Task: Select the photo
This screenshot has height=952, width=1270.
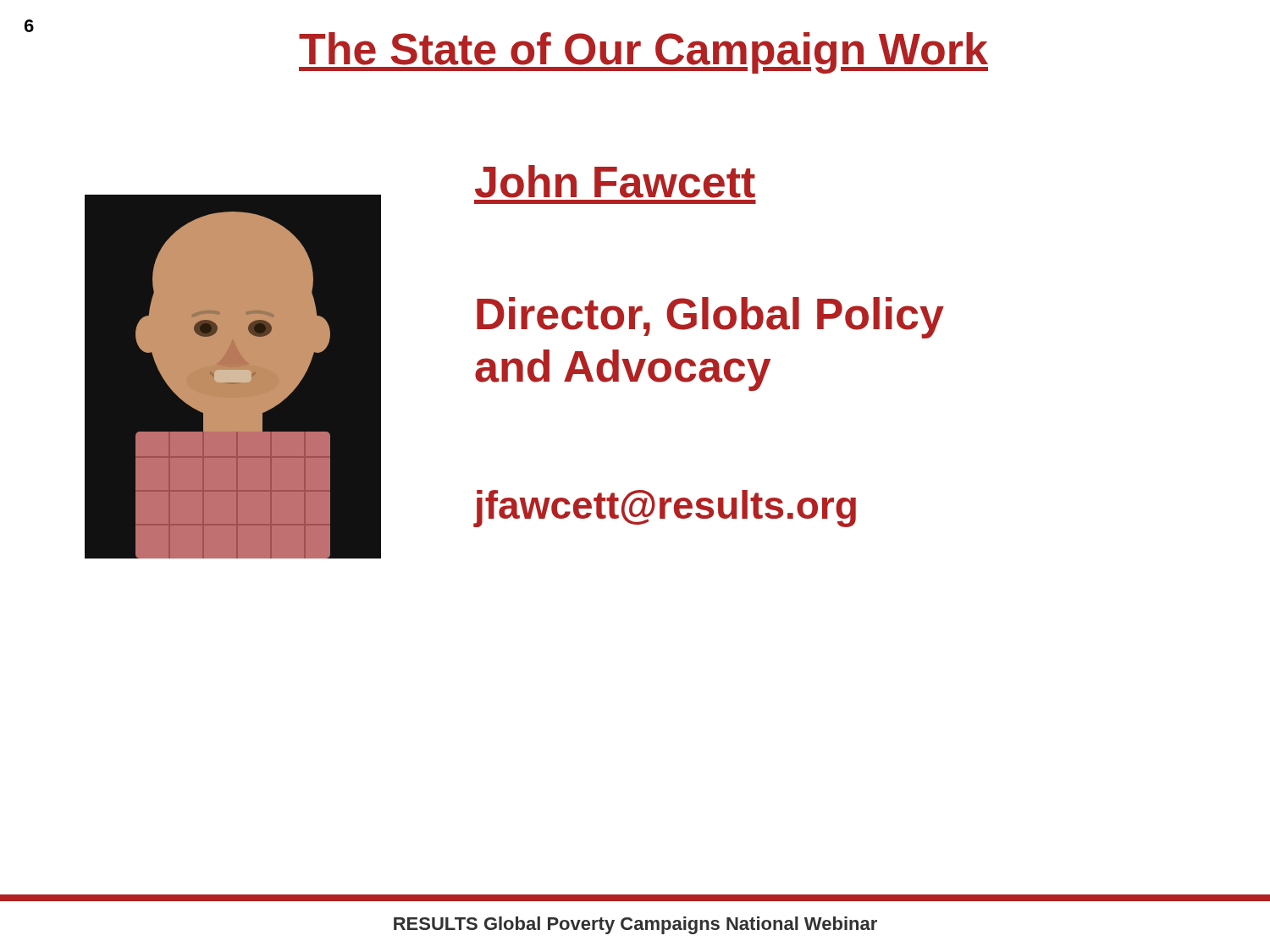Action: pos(233,377)
